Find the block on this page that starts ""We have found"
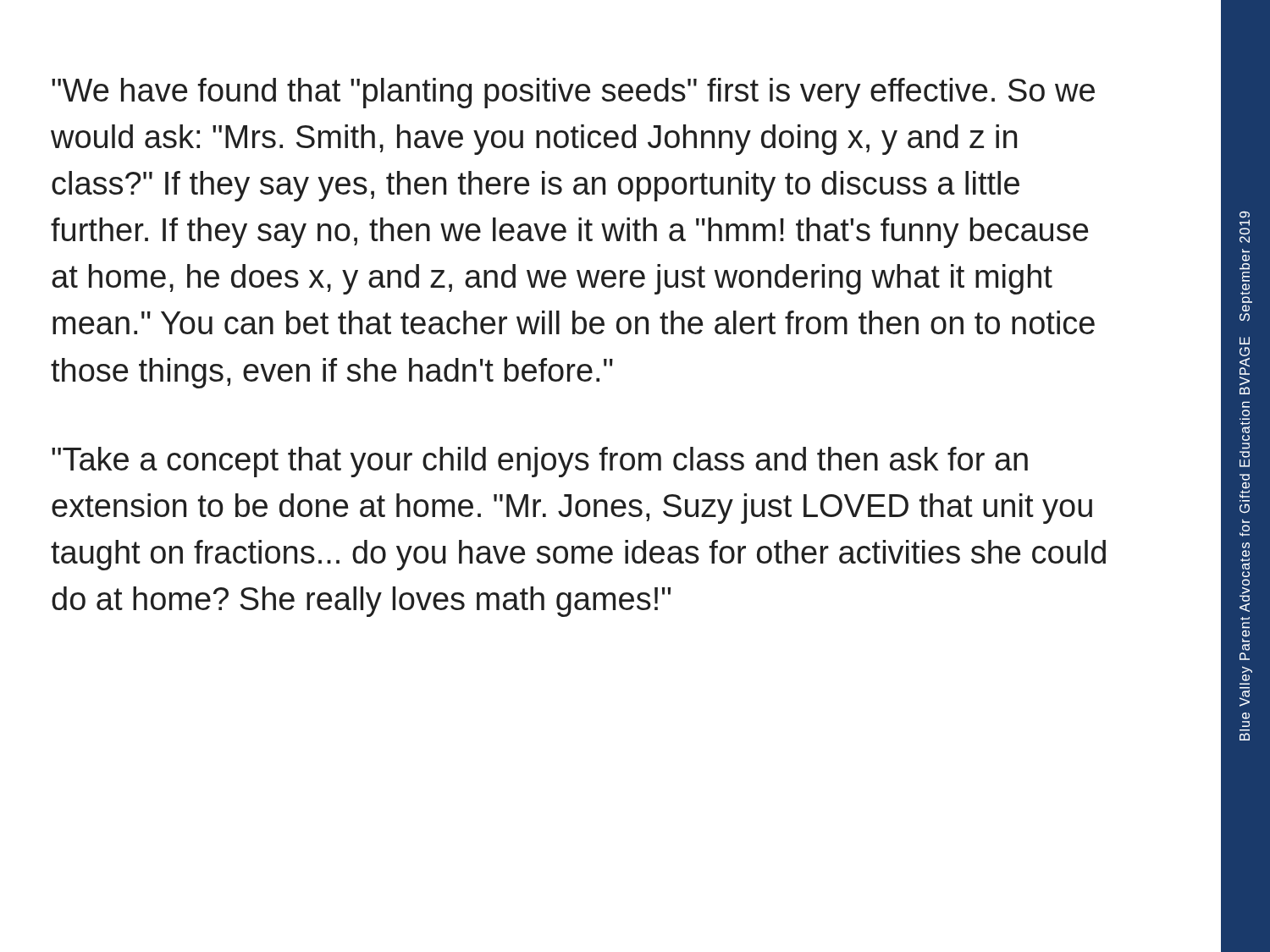 click(x=573, y=230)
